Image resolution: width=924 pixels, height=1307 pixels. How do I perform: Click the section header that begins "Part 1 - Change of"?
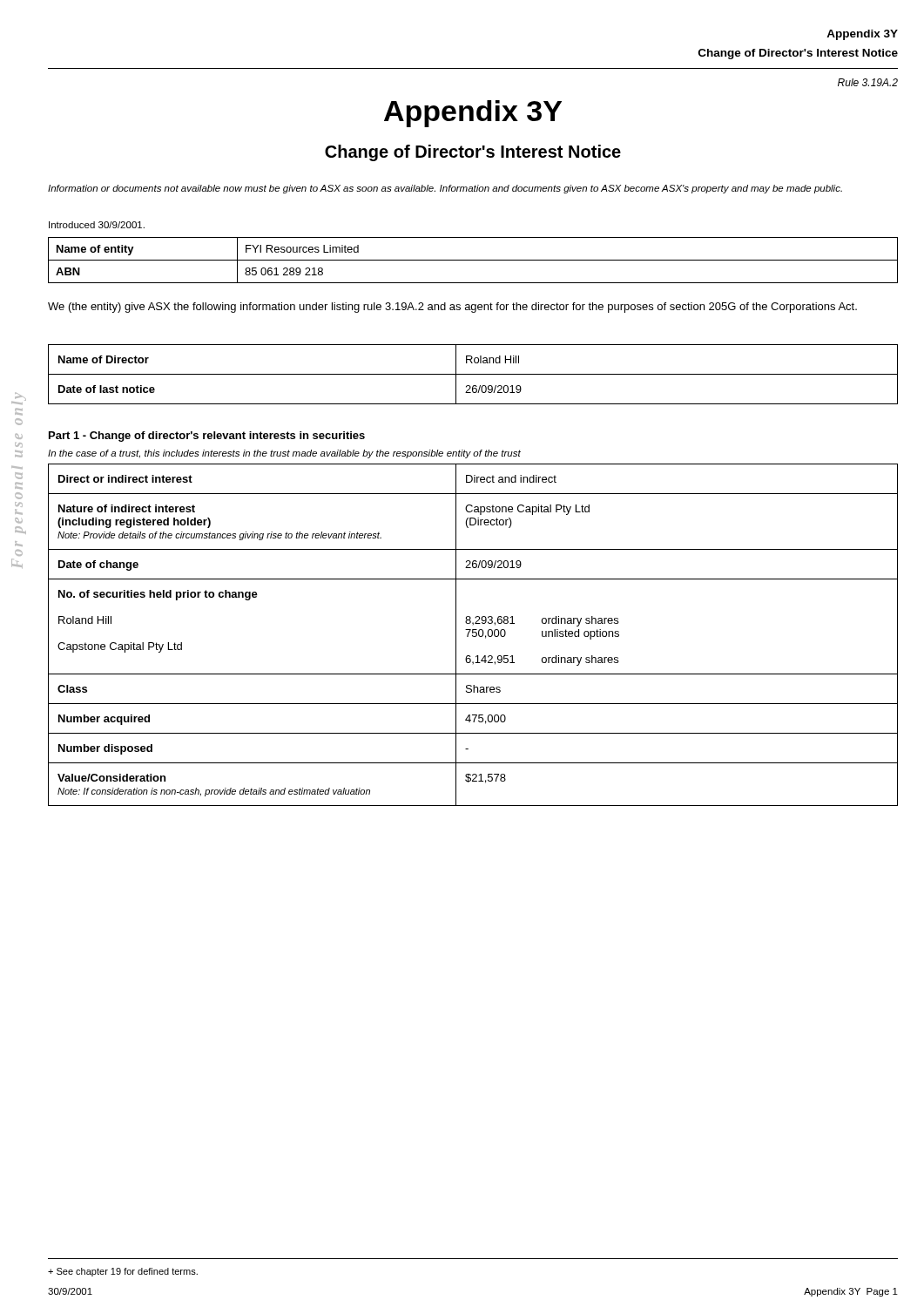284,443
